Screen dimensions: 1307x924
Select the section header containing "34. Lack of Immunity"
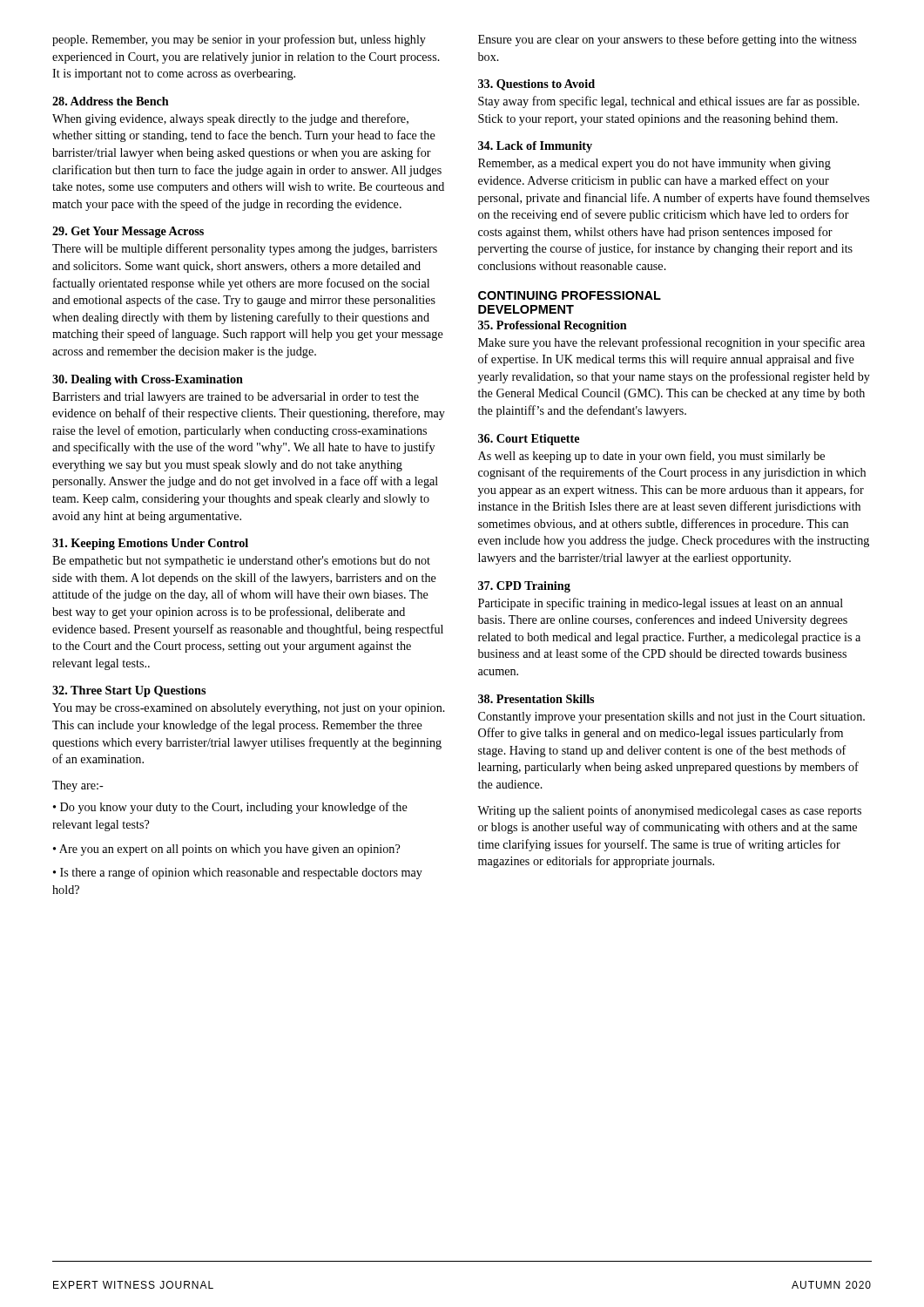(535, 146)
